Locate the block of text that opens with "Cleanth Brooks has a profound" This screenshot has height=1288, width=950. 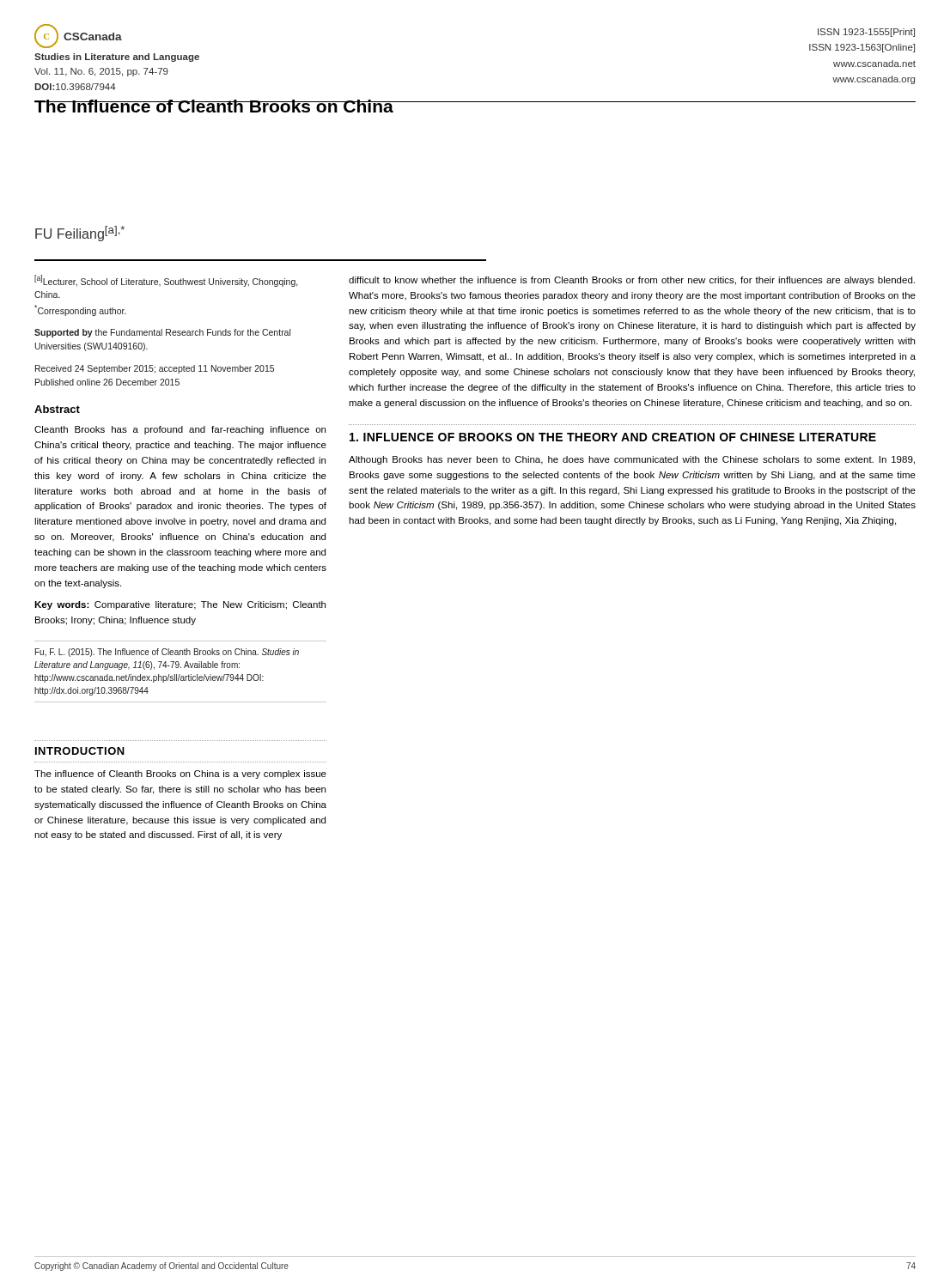[180, 506]
